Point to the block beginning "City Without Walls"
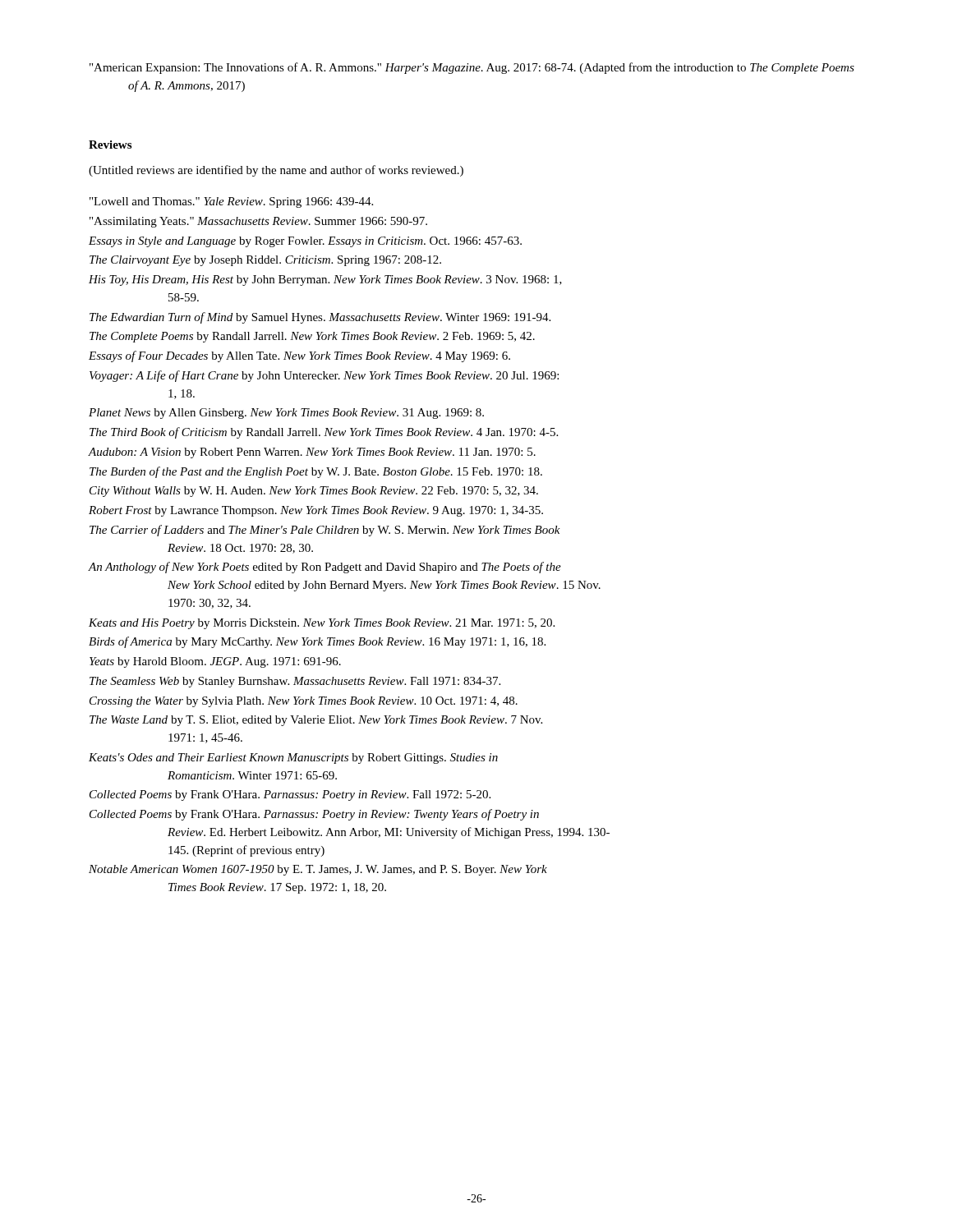Screen dimensions: 1232x953 (314, 491)
